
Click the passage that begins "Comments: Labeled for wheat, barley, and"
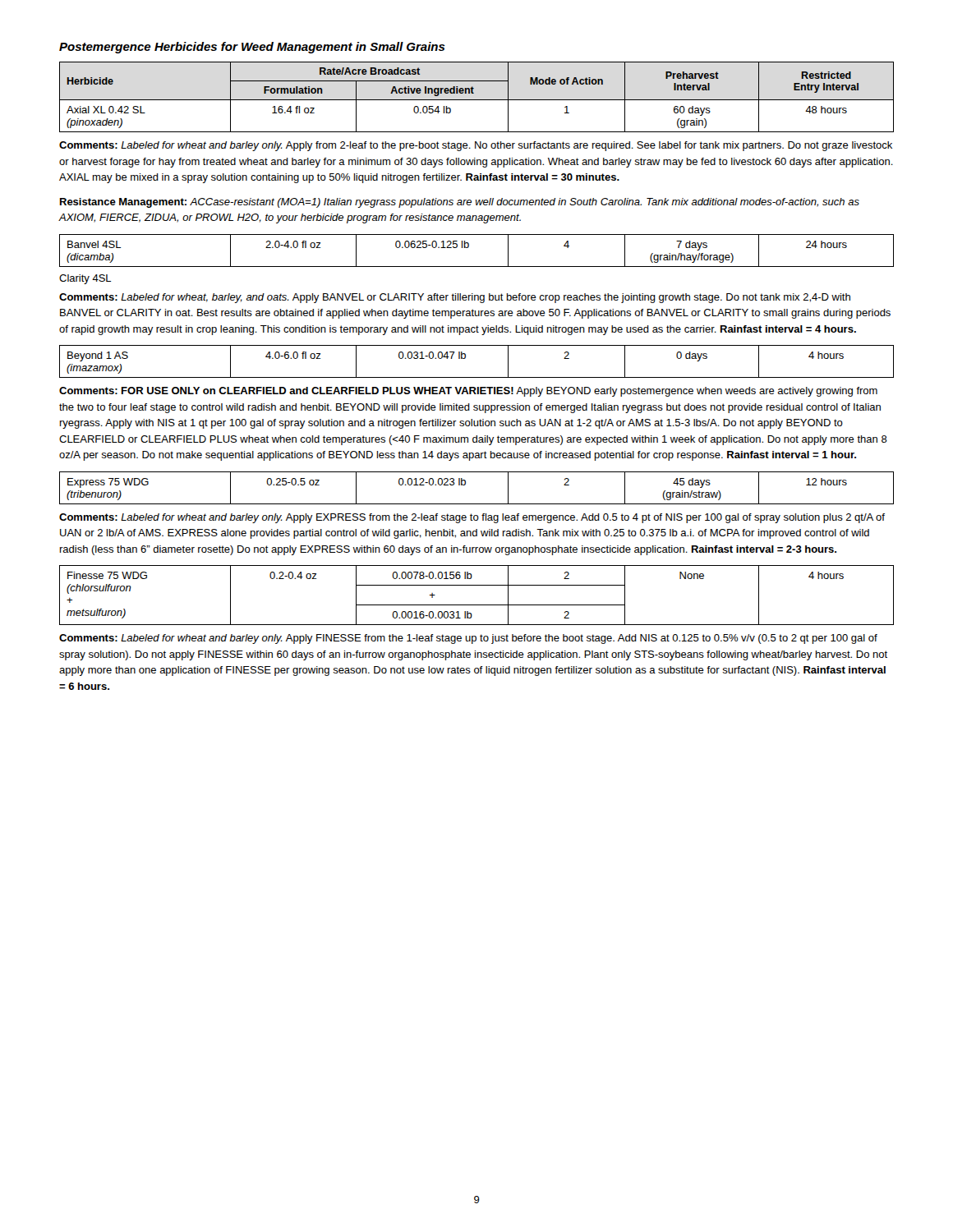475,313
